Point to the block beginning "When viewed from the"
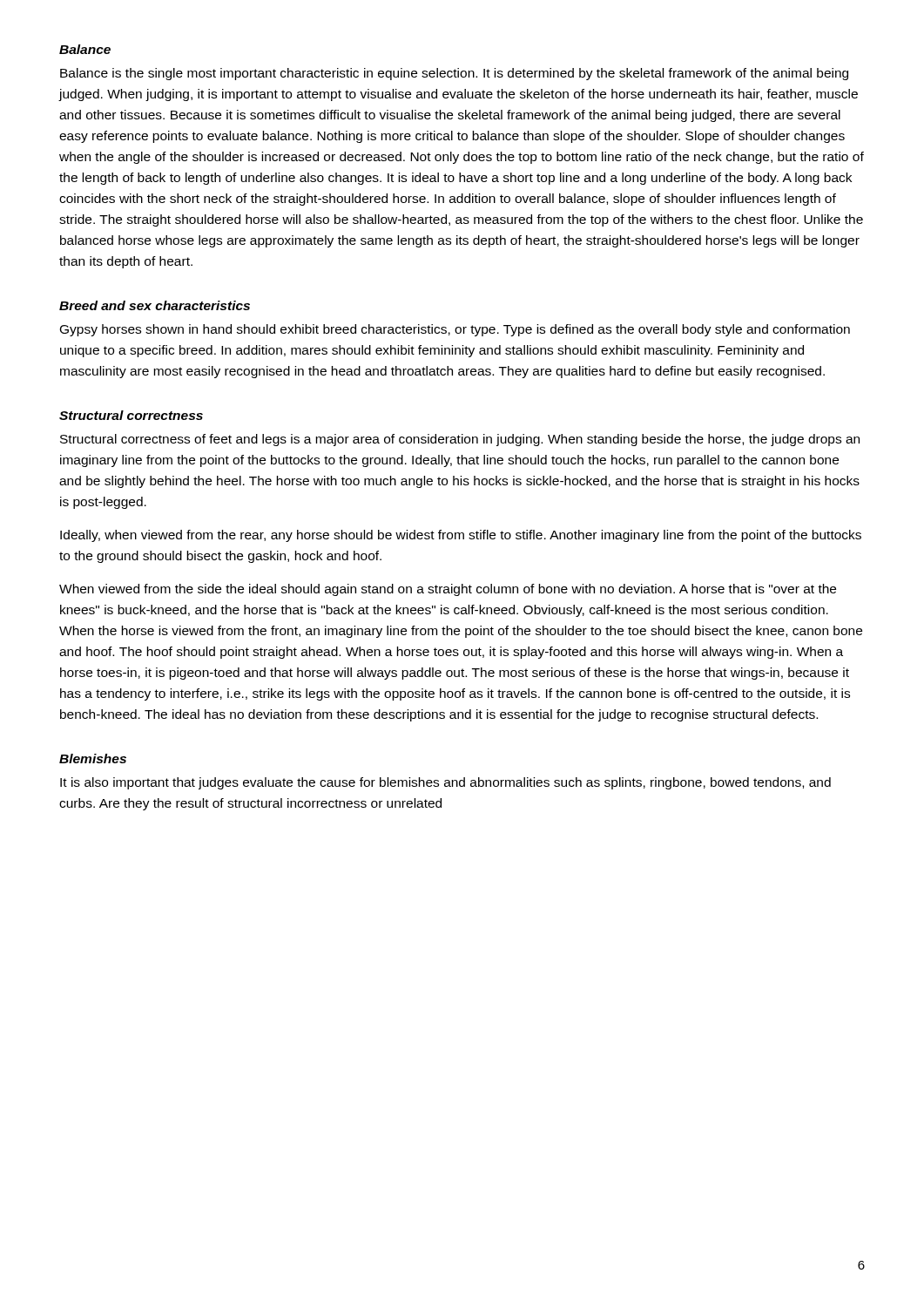Image resolution: width=924 pixels, height=1307 pixels. point(461,652)
